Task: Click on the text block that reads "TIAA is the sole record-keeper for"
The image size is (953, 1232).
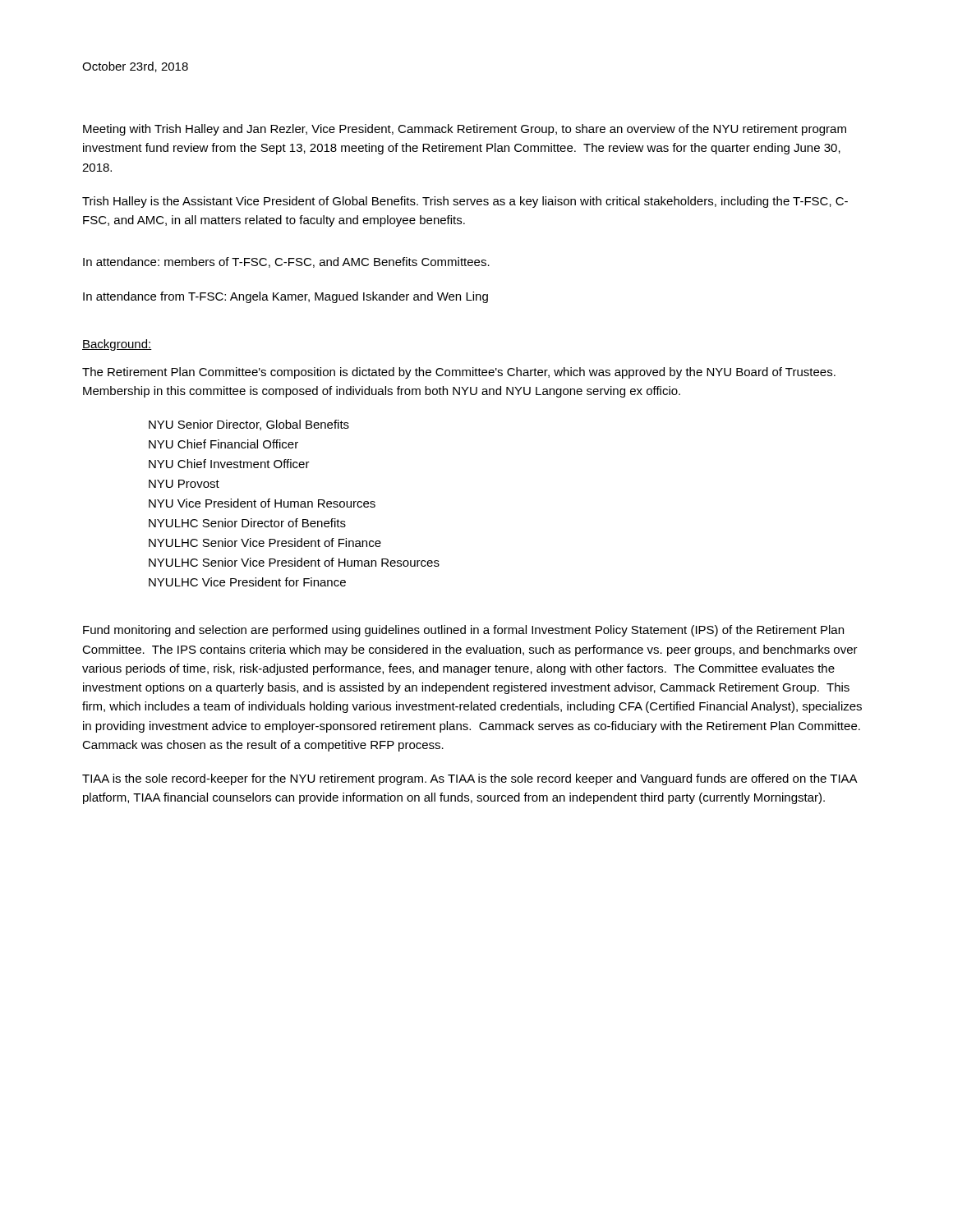Action: tap(469, 788)
